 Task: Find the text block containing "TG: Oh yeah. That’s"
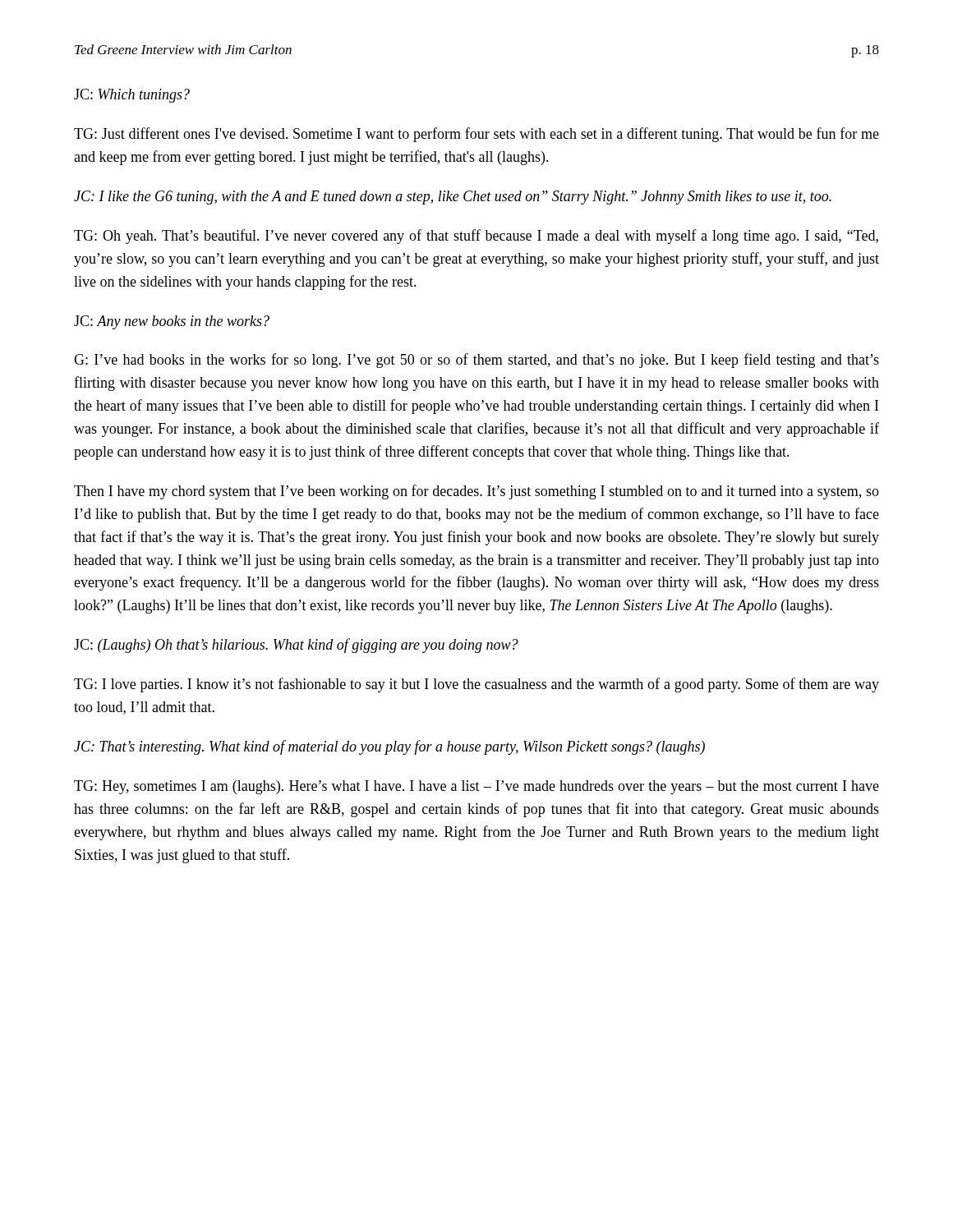point(476,259)
